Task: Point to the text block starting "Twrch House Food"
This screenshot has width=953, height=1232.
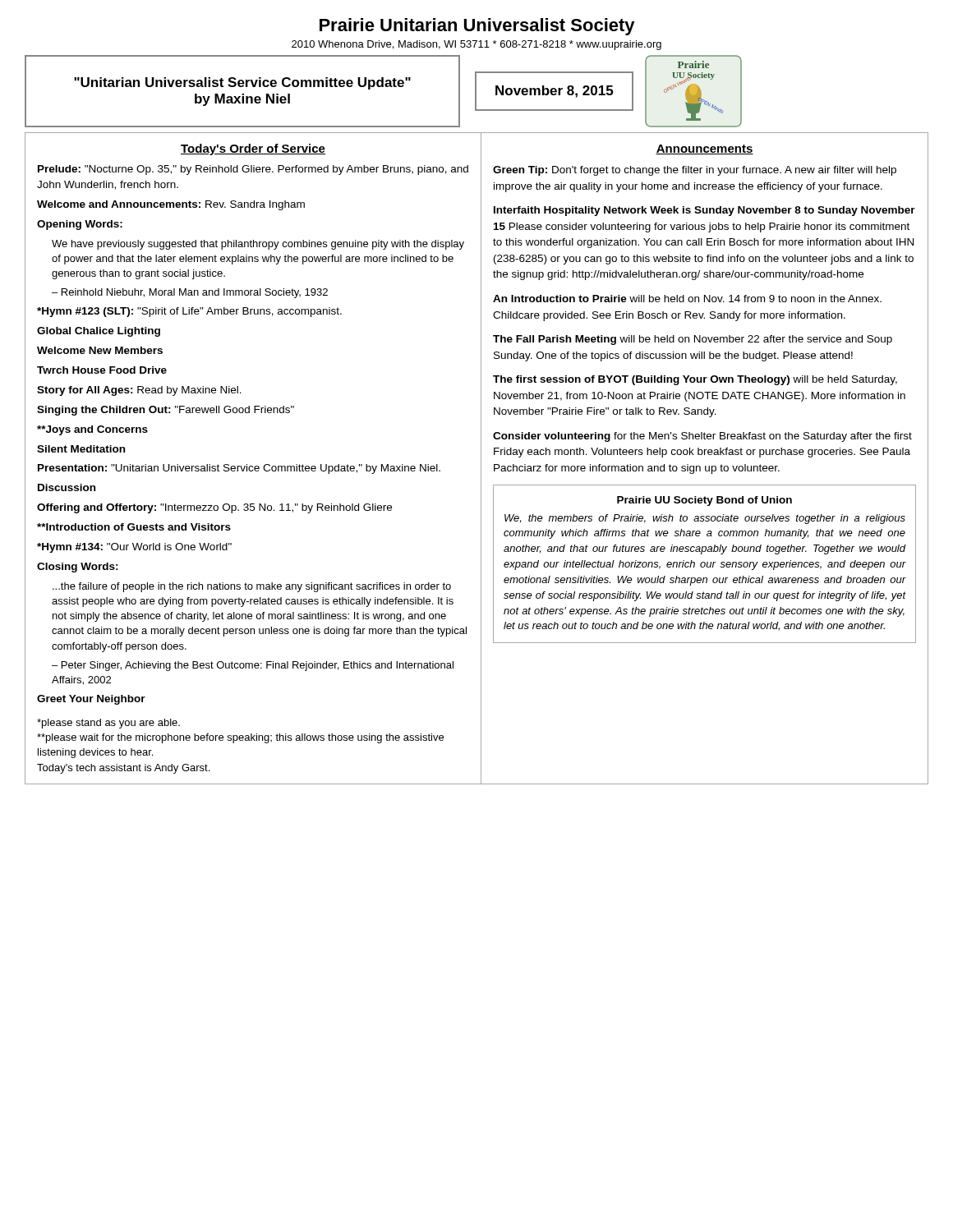Action: [x=102, y=370]
